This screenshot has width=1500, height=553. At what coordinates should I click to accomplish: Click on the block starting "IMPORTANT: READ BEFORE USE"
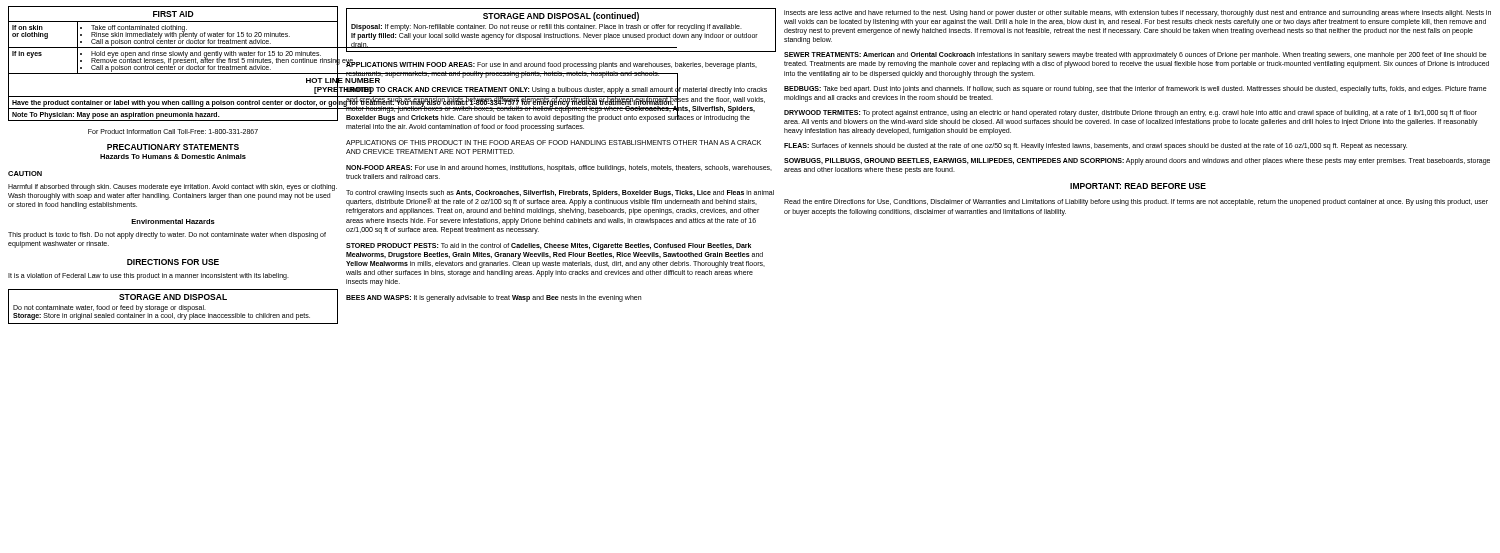click(1138, 186)
